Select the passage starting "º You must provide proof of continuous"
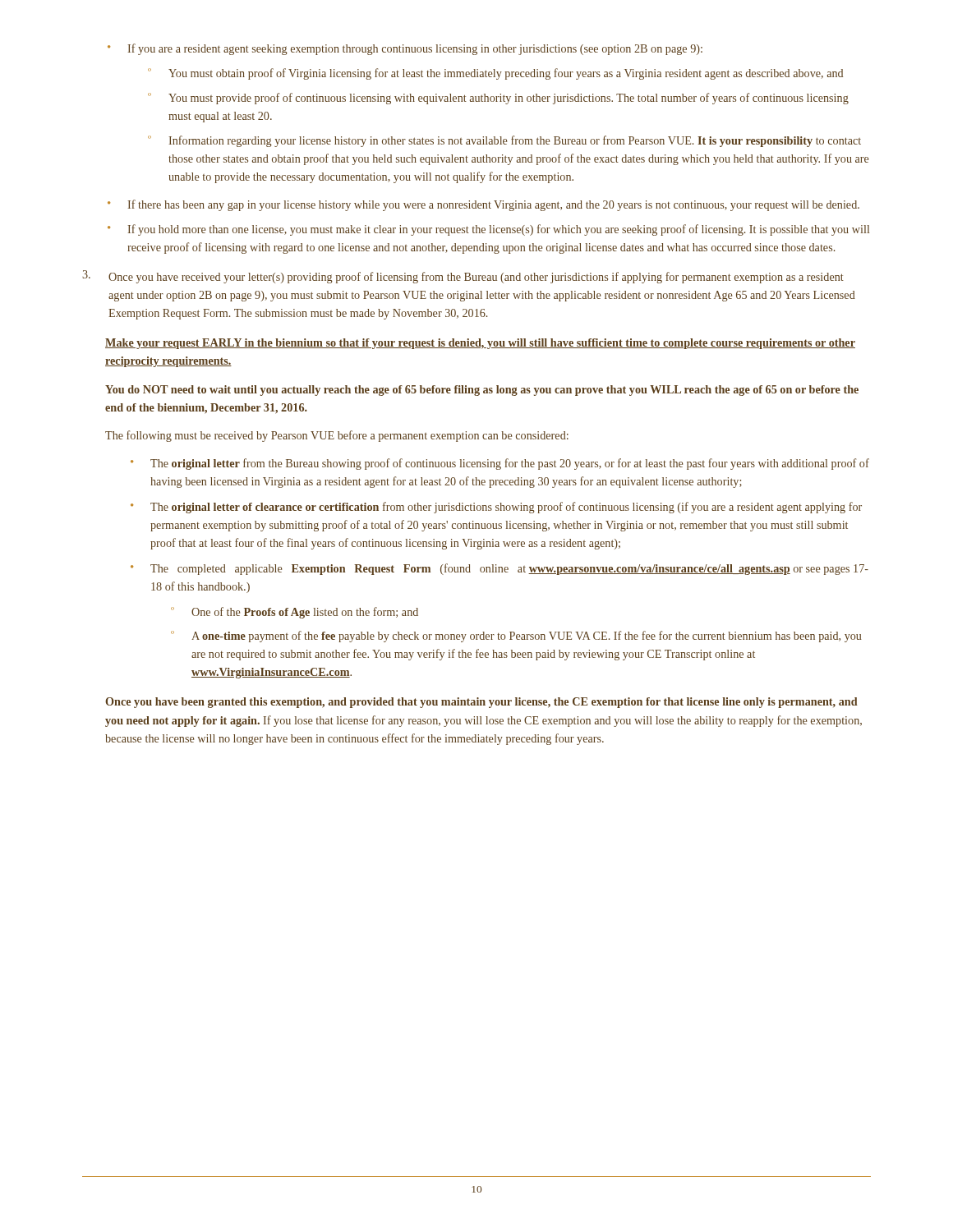The width and height of the screenshot is (953, 1232). click(x=509, y=107)
